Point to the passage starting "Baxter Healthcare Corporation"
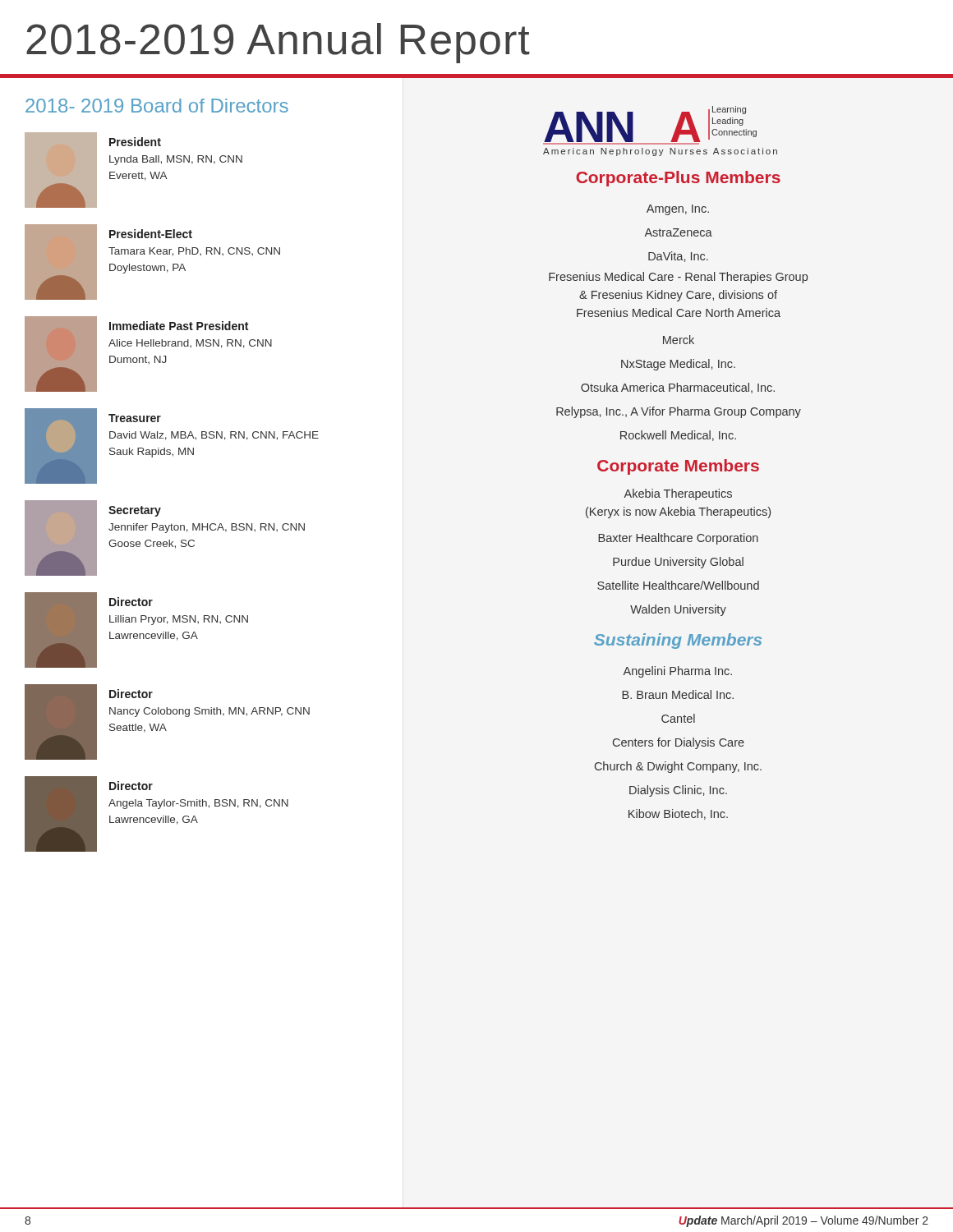The height and width of the screenshot is (1232, 953). 678,538
